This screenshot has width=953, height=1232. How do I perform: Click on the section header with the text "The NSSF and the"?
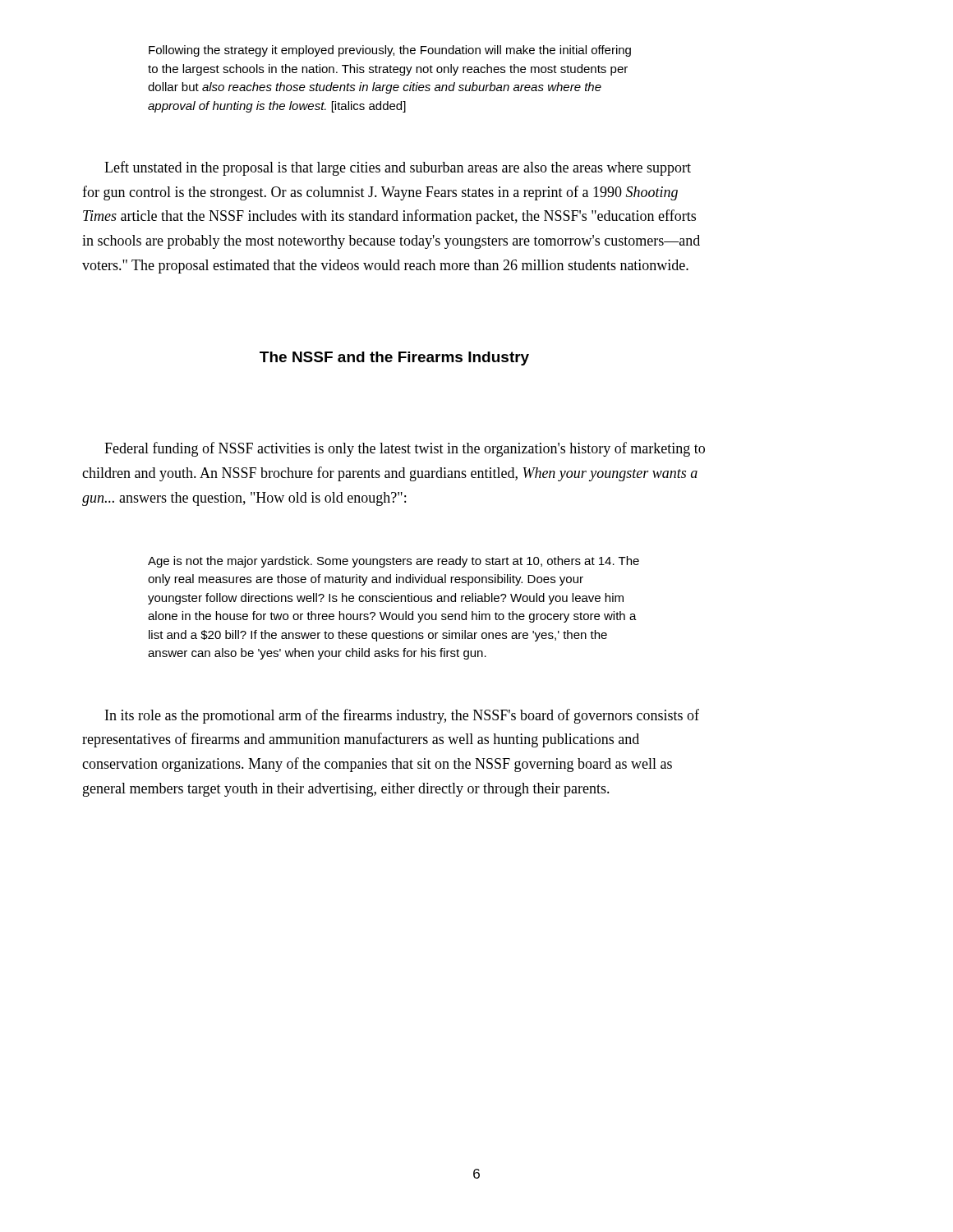394,357
